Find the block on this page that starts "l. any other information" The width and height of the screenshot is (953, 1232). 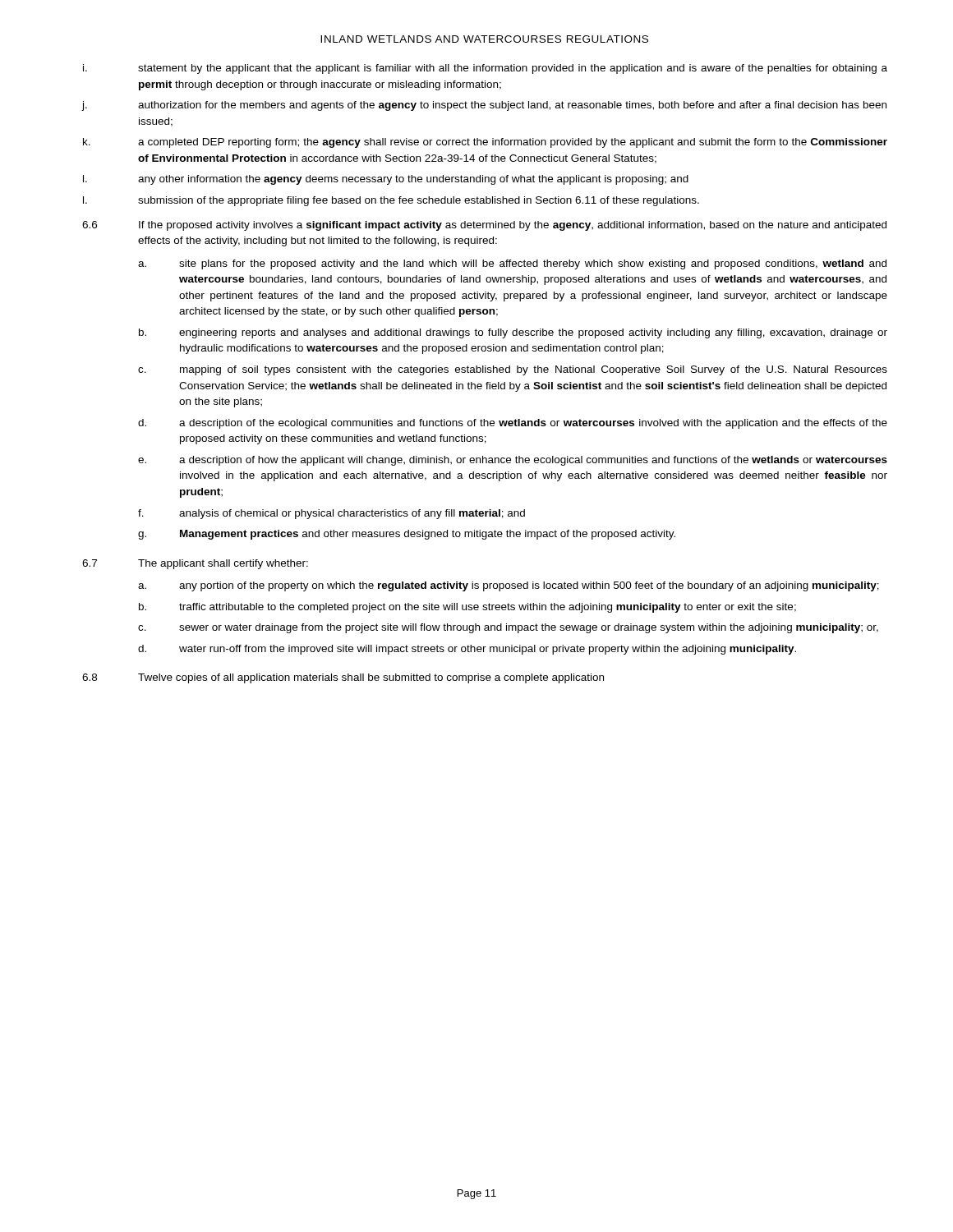point(485,179)
